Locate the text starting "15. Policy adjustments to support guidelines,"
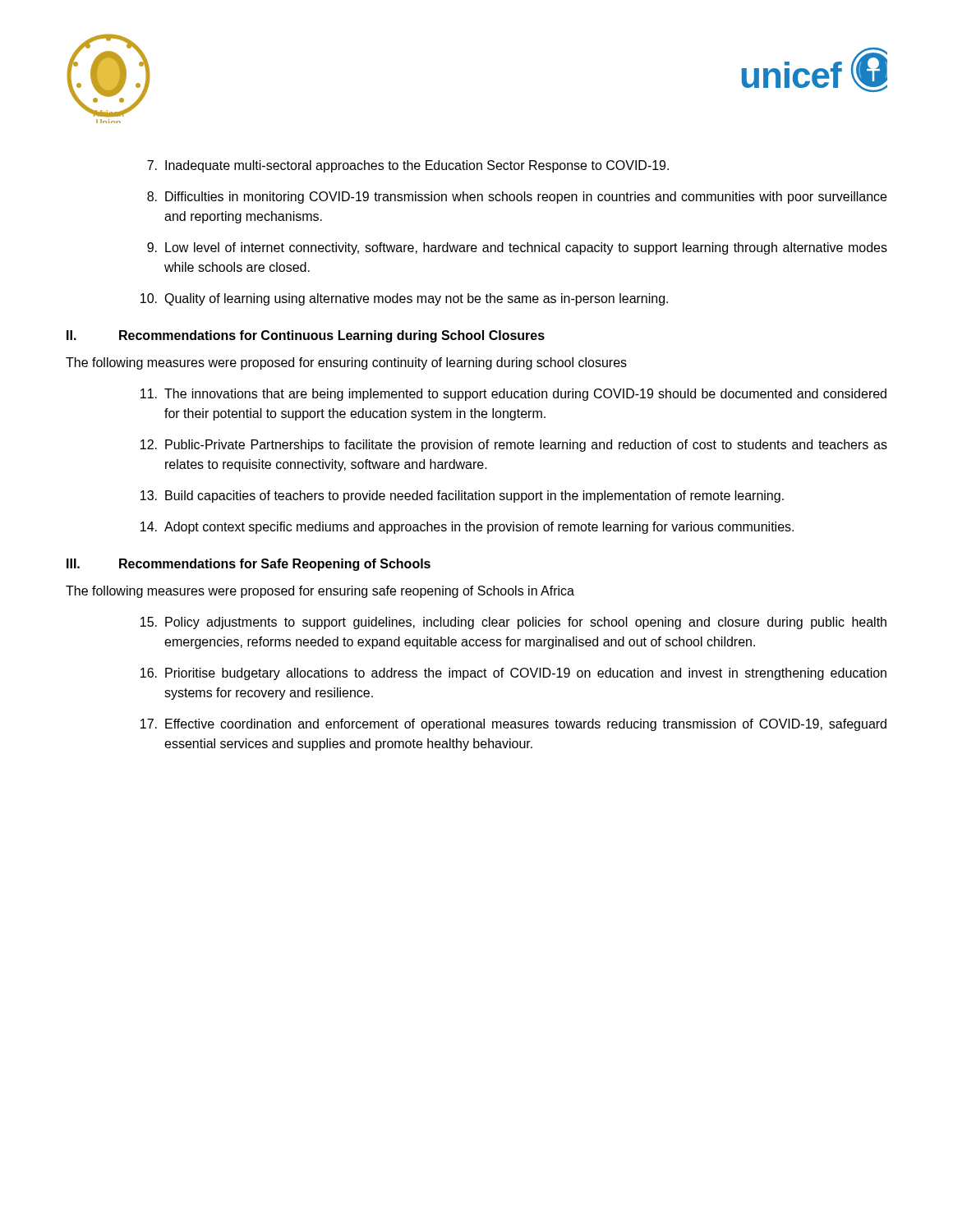This screenshot has height=1232, width=953. (x=501, y=632)
